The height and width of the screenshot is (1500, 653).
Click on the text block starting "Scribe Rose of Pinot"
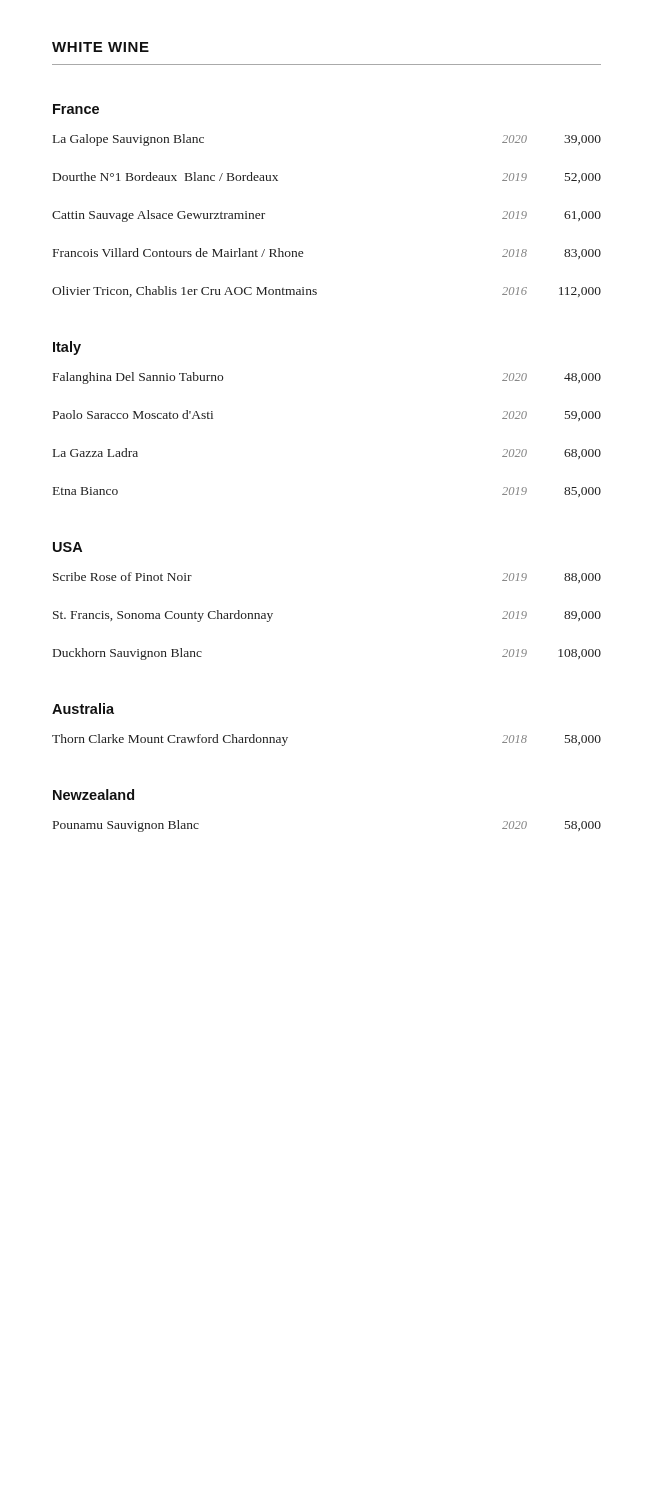click(126, 578)
